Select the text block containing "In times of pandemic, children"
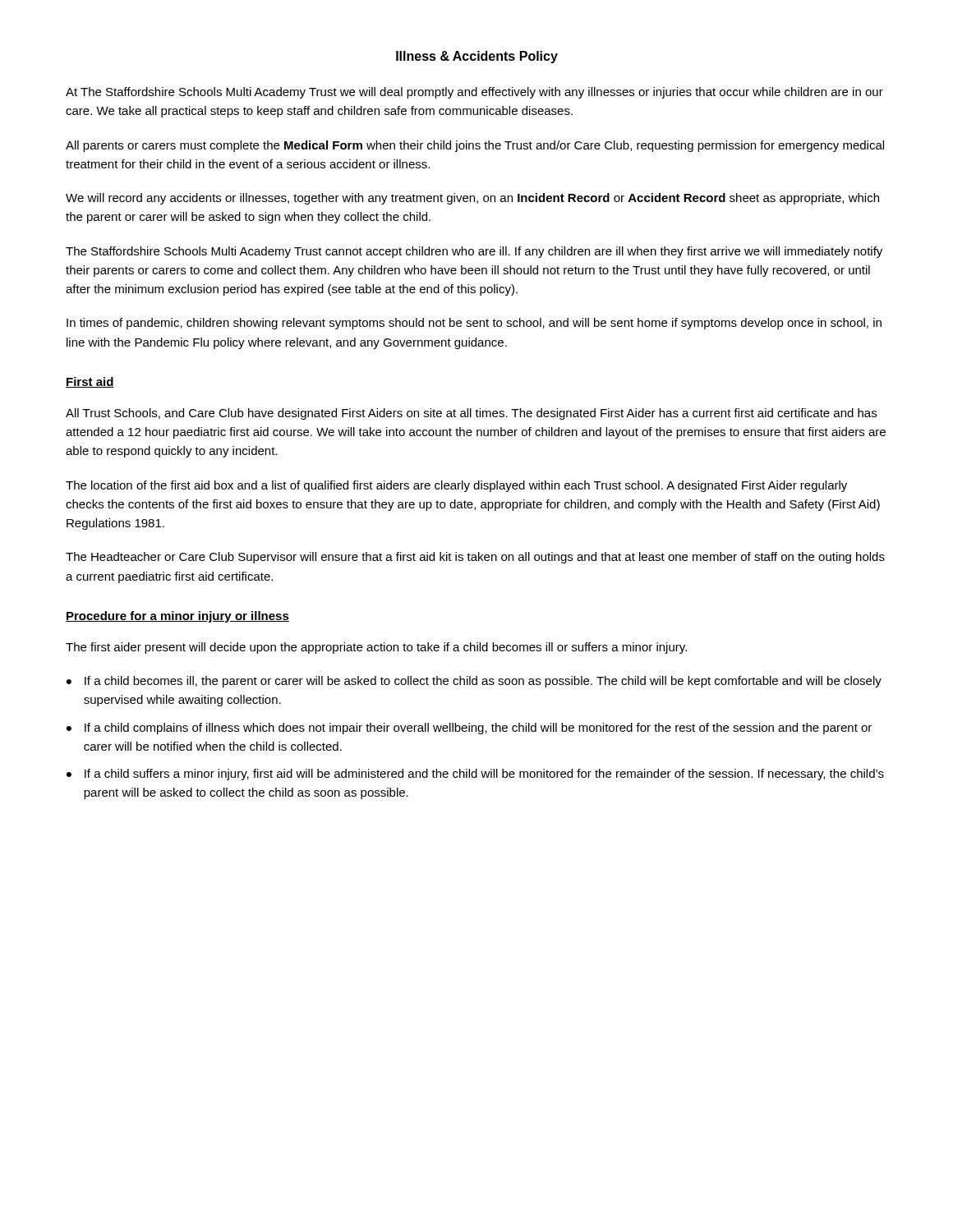This screenshot has width=953, height=1232. pos(474,332)
